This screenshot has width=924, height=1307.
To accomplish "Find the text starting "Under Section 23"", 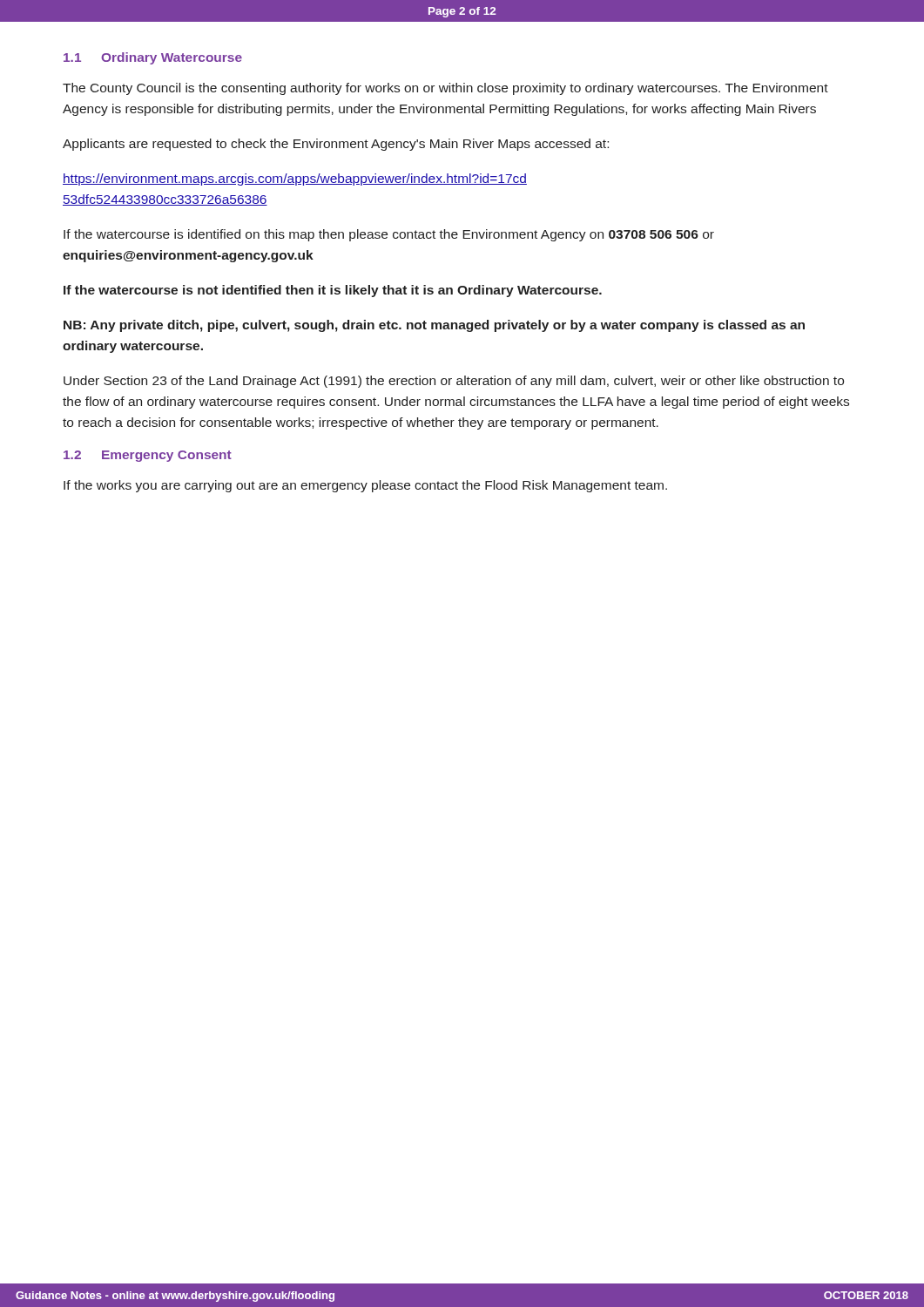I will click(456, 401).
